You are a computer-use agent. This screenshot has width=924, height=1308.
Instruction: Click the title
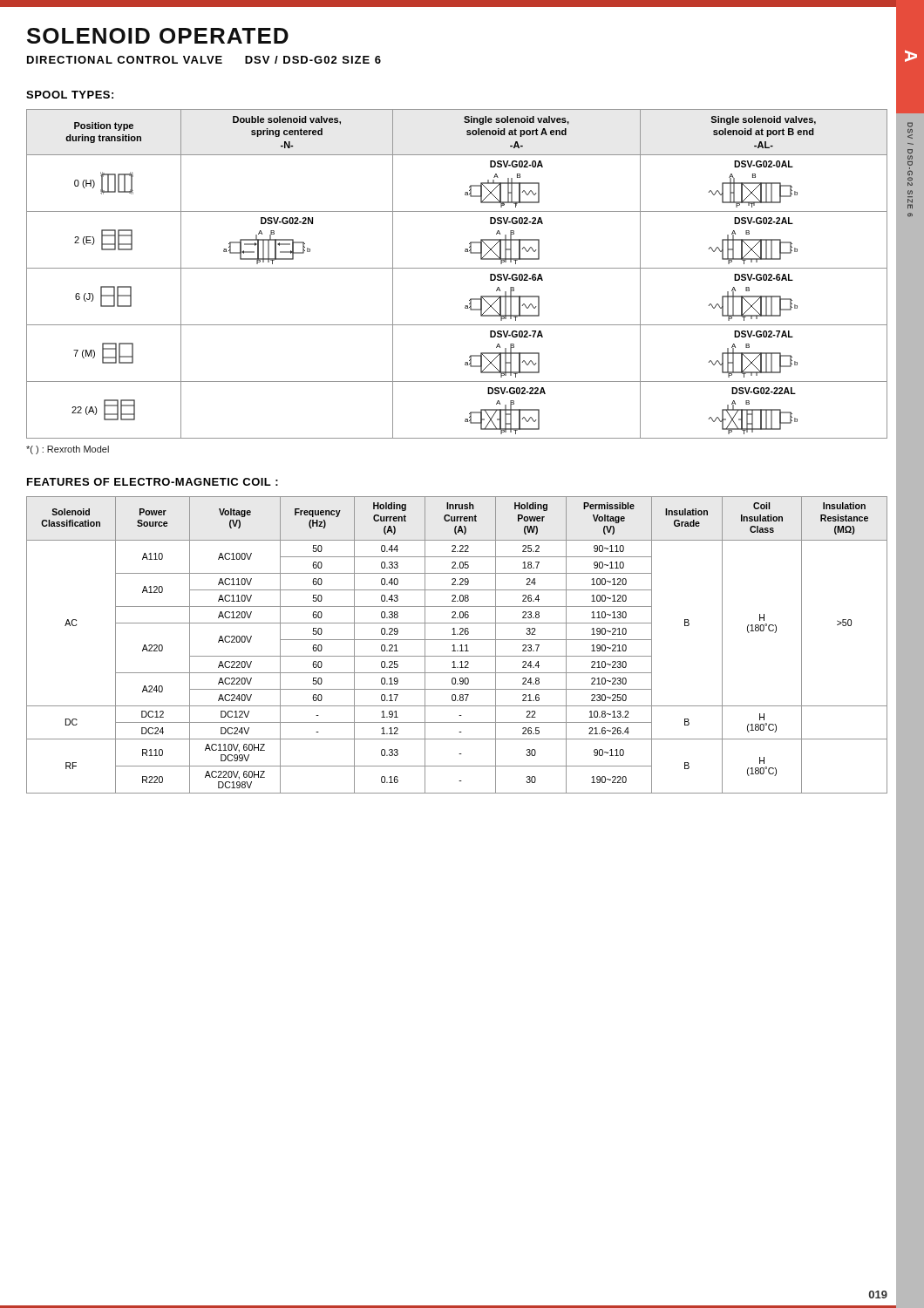click(x=457, y=36)
